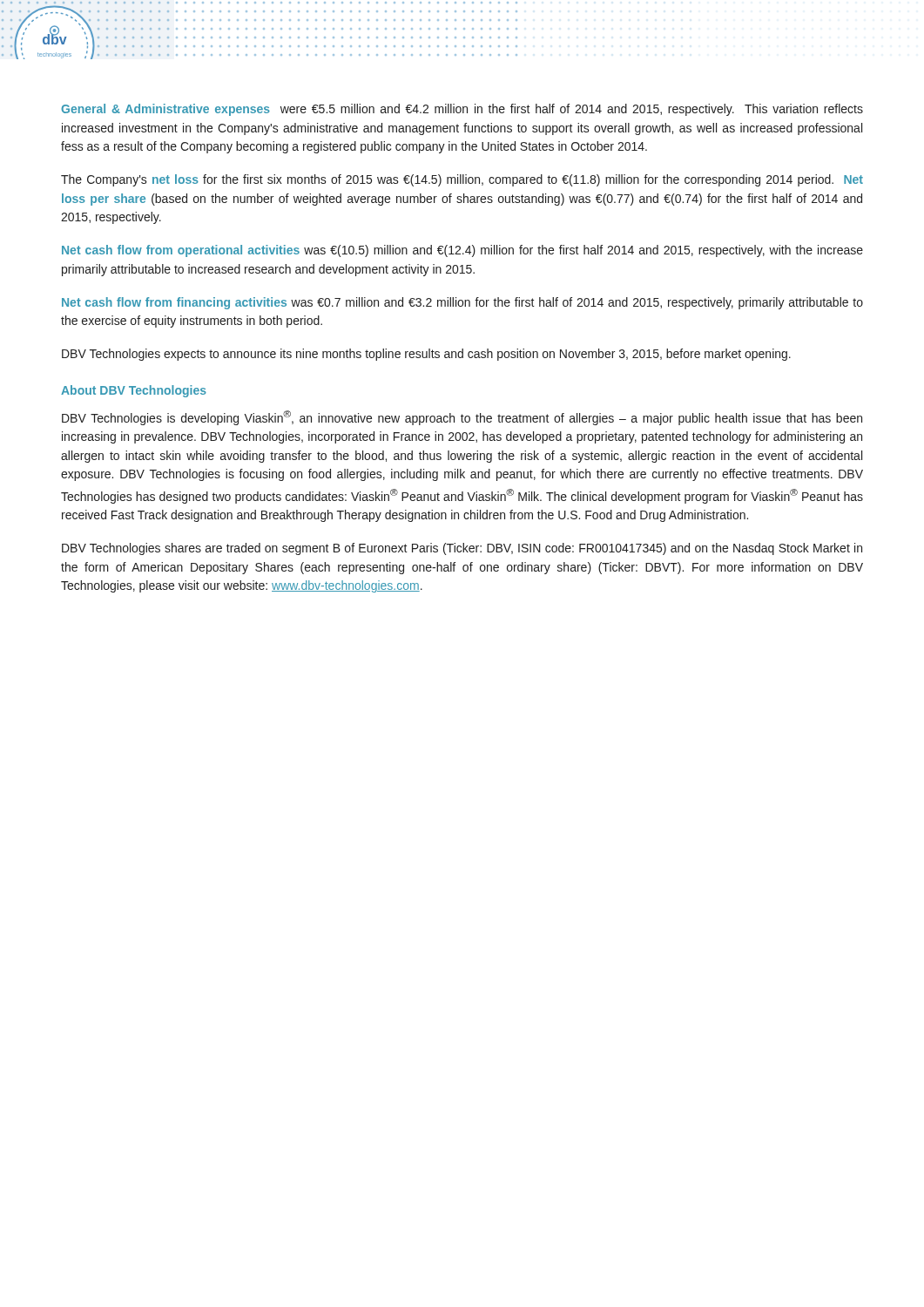
Task: Find the text block that says "DBV Technologies is developing Viaskin®,"
Action: tap(462, 465)
